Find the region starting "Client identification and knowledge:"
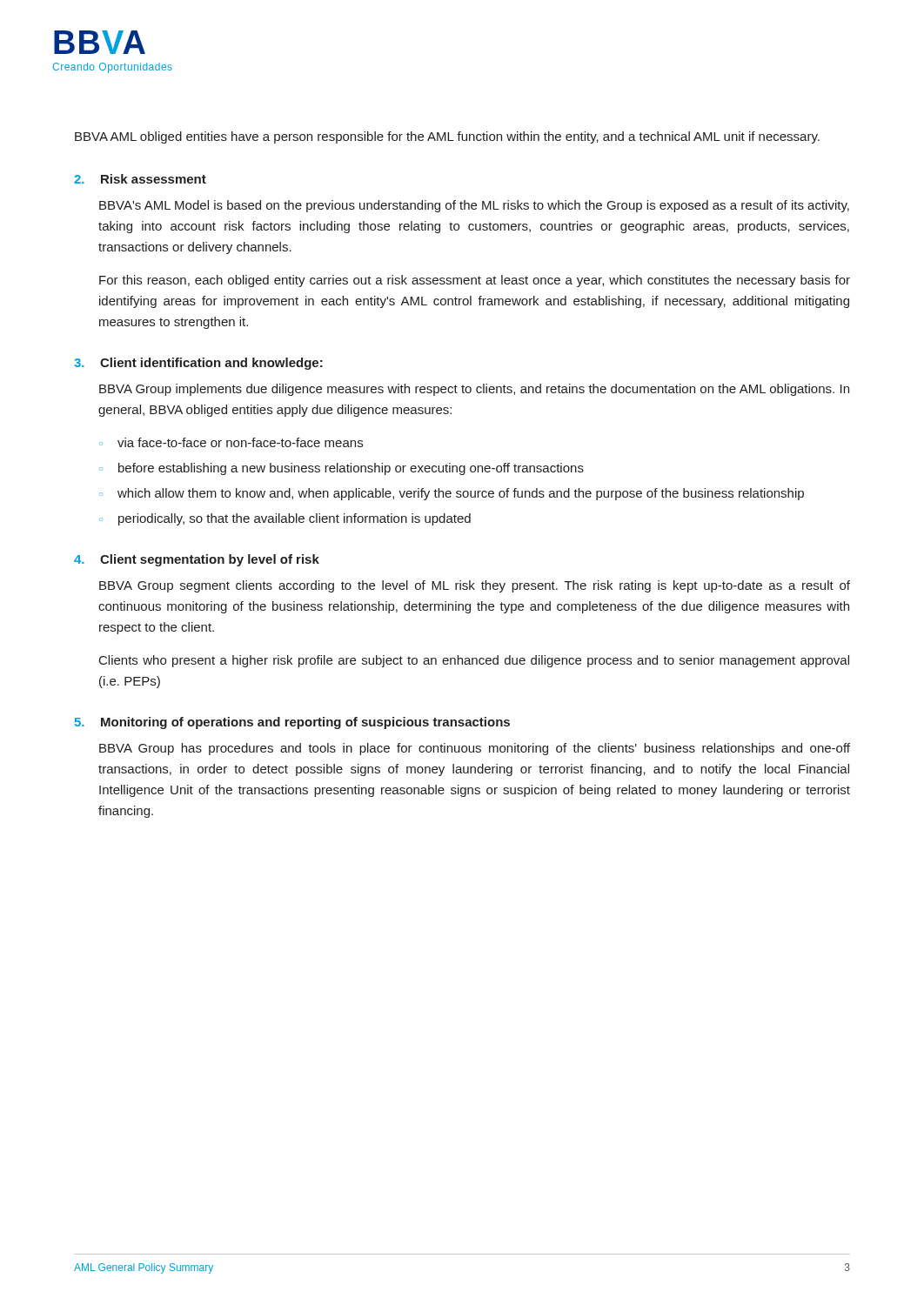This screenshot has width=924, height=1305. click(x=212, y=362)
